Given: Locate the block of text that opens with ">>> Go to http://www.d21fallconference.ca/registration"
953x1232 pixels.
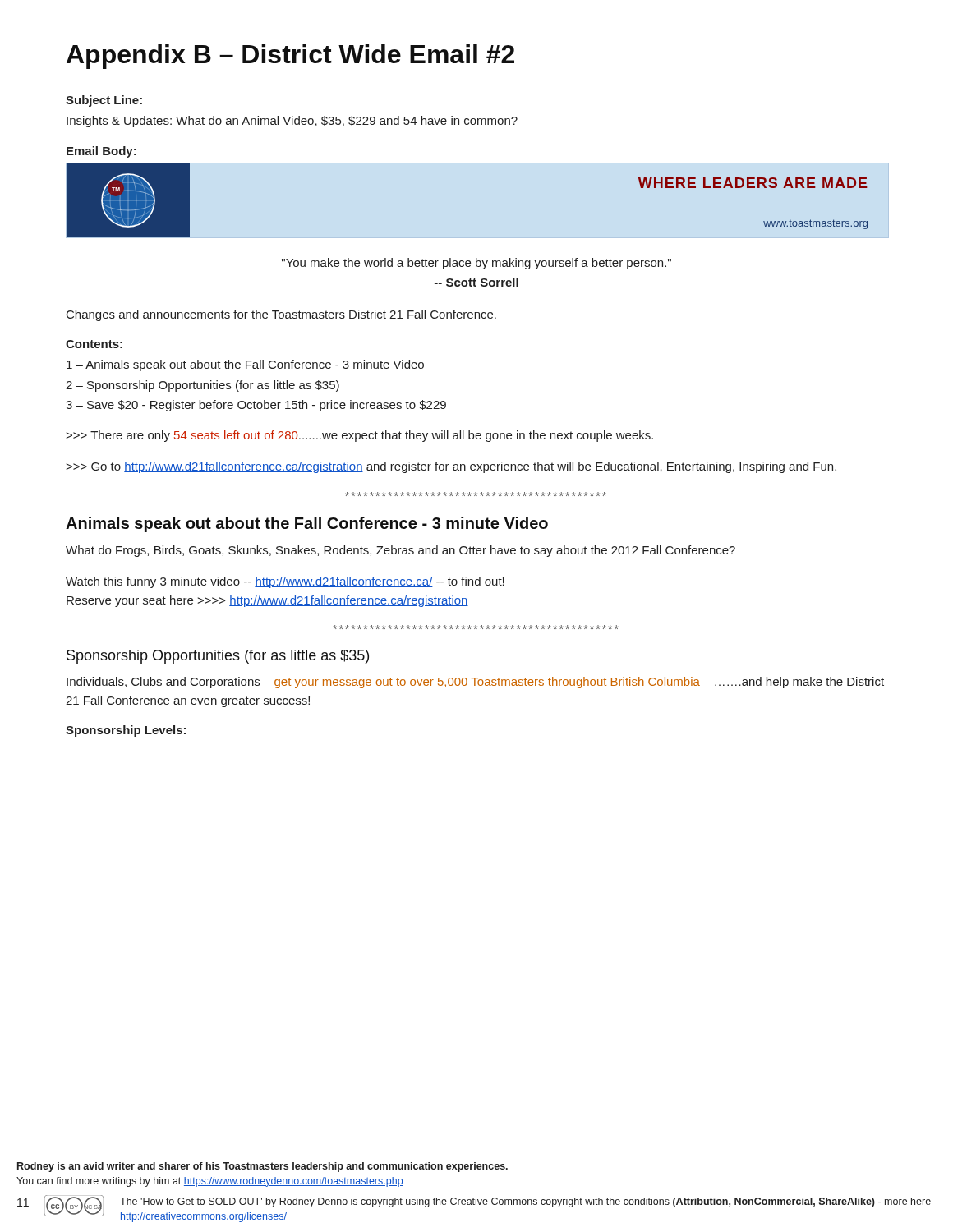Looking at the screenshot, I should coord(476,467).
